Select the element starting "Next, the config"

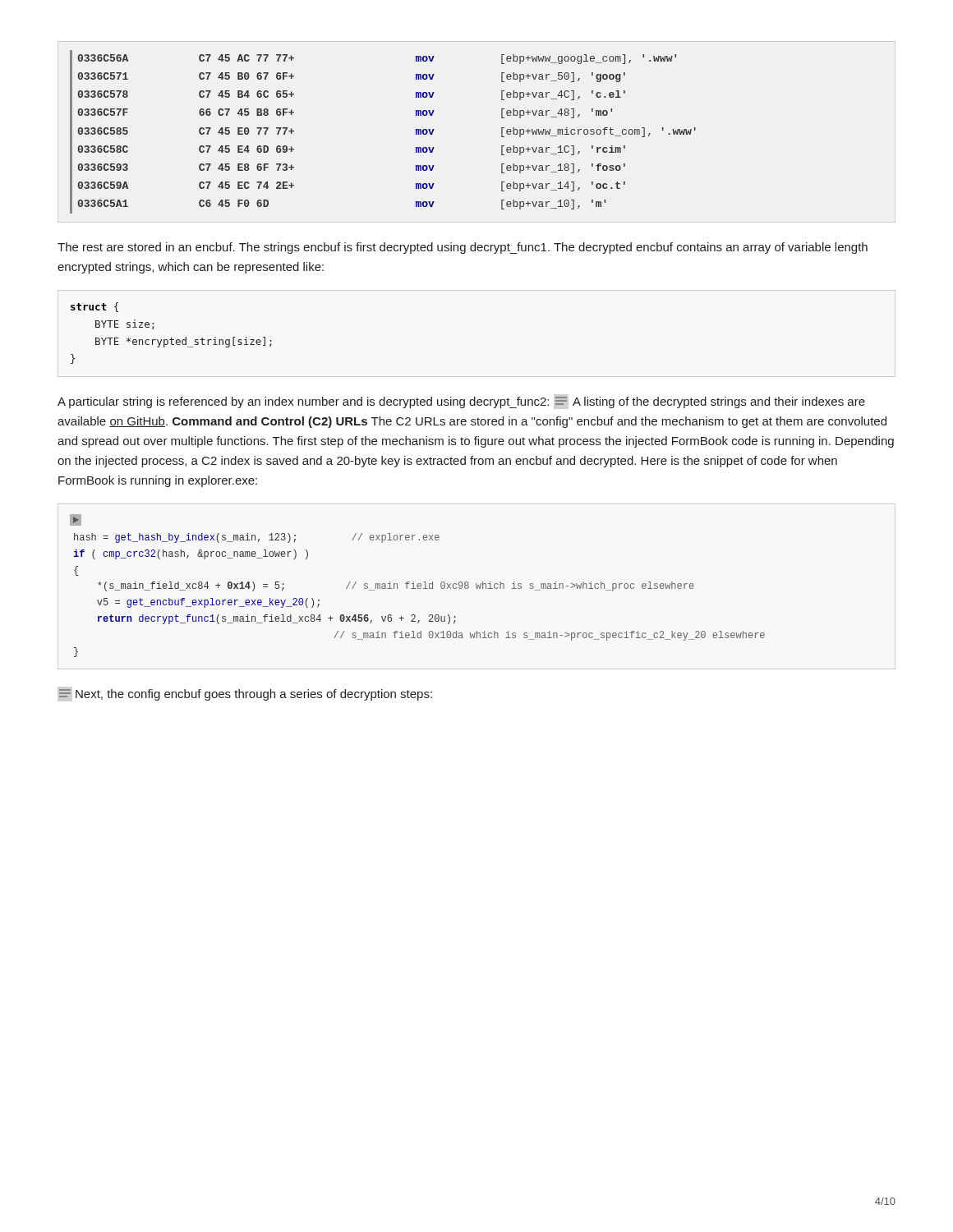click(x=246, y=695)
